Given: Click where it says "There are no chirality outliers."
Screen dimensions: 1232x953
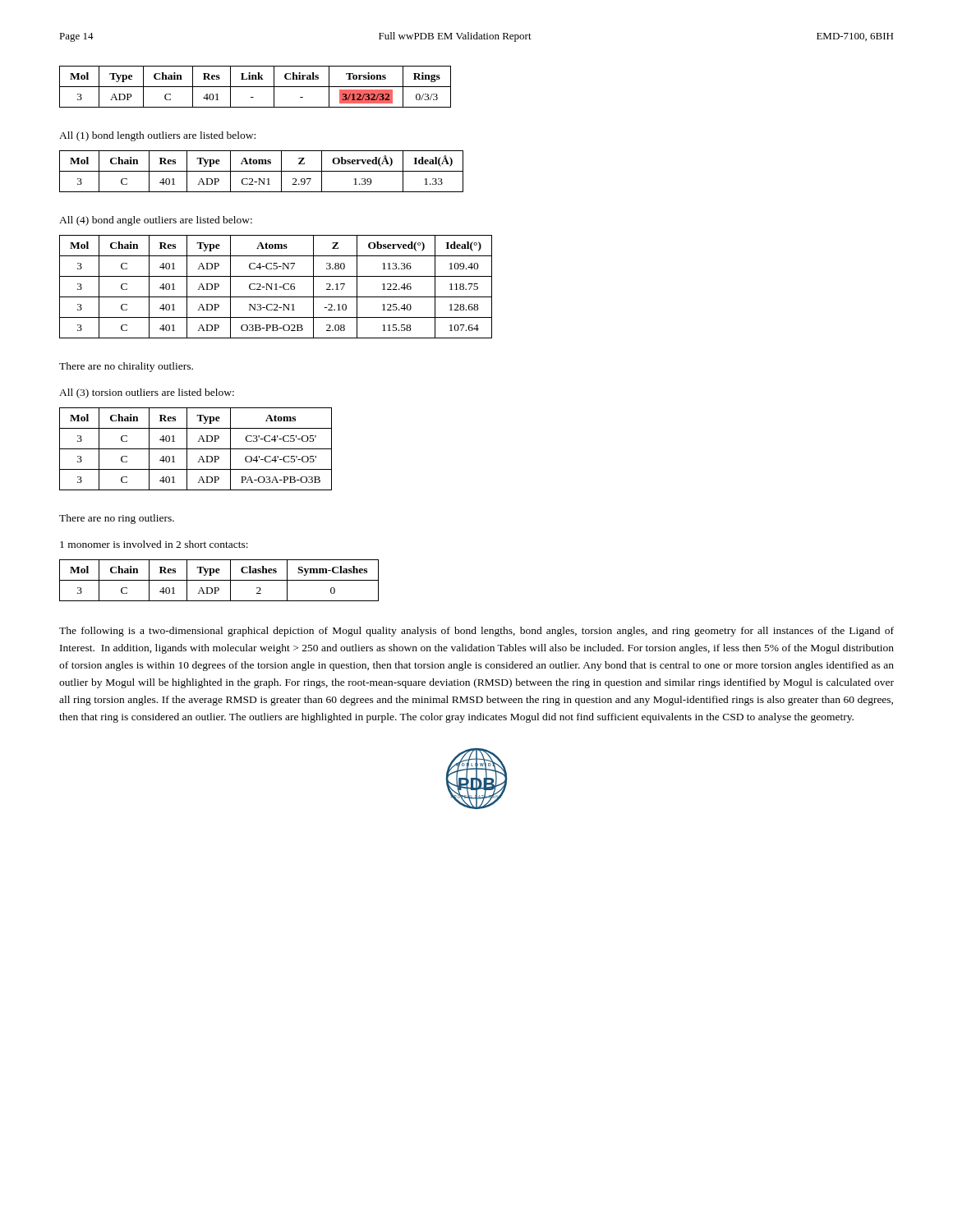Looking at the screenshot, I should [126, 366].
